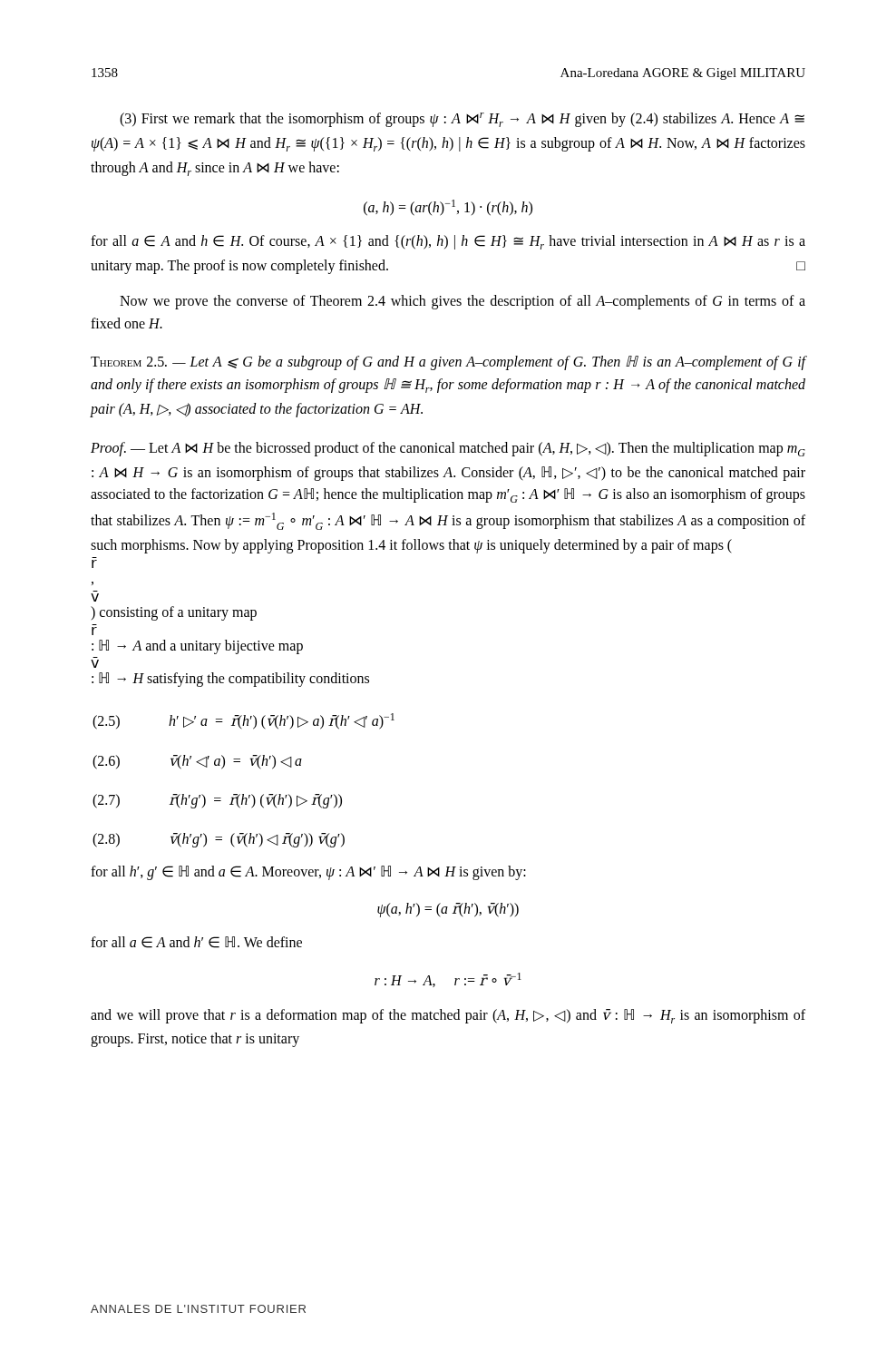Select the block starting "ψ(a, h′) = (a r̄(h′), v̄(h′))"
The height and width of the screenshot is (1361, 896).
point(448,909)
